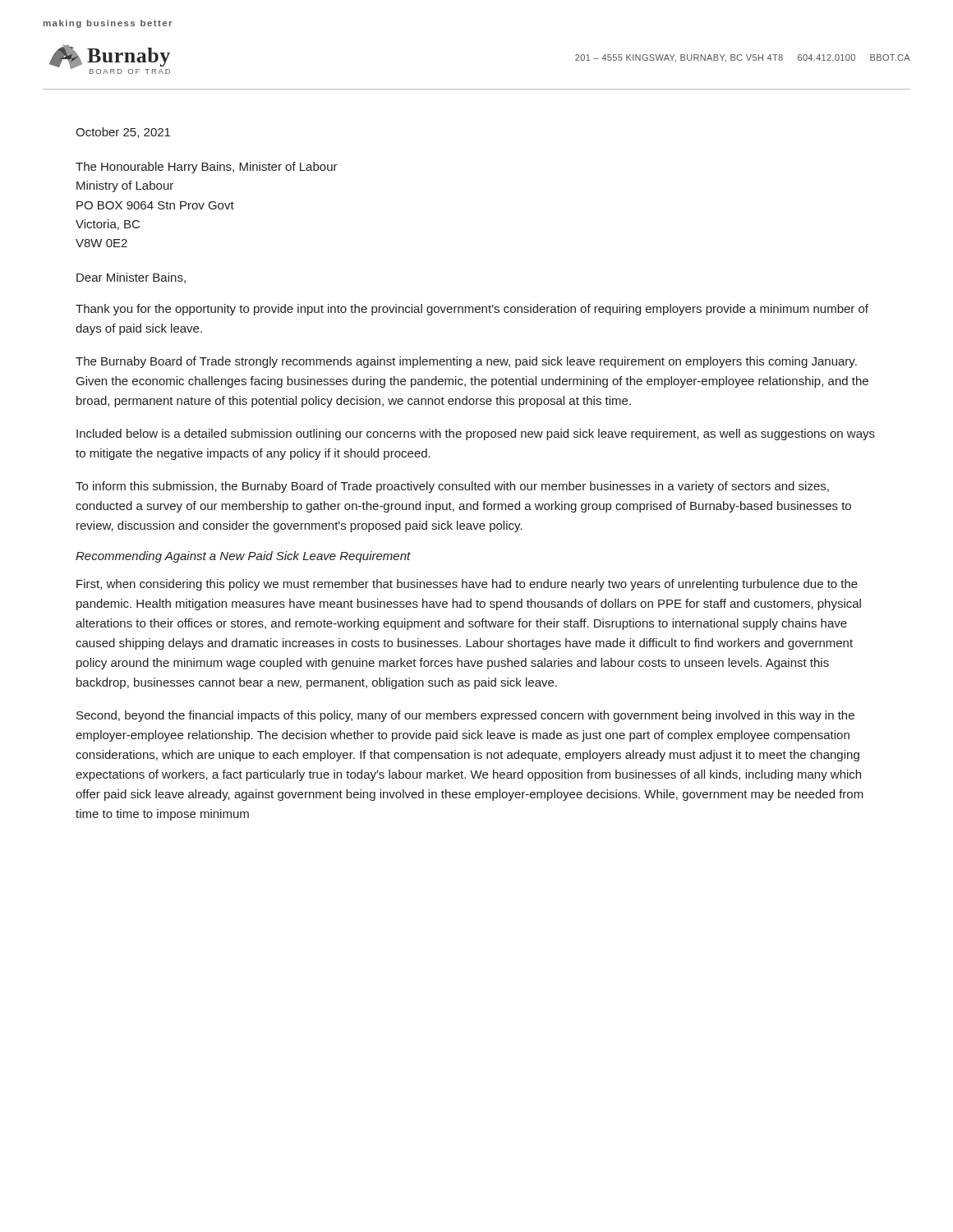
Task: Select the text starting "Dear Minister Bains,"
Action: [x=131, y=277]
